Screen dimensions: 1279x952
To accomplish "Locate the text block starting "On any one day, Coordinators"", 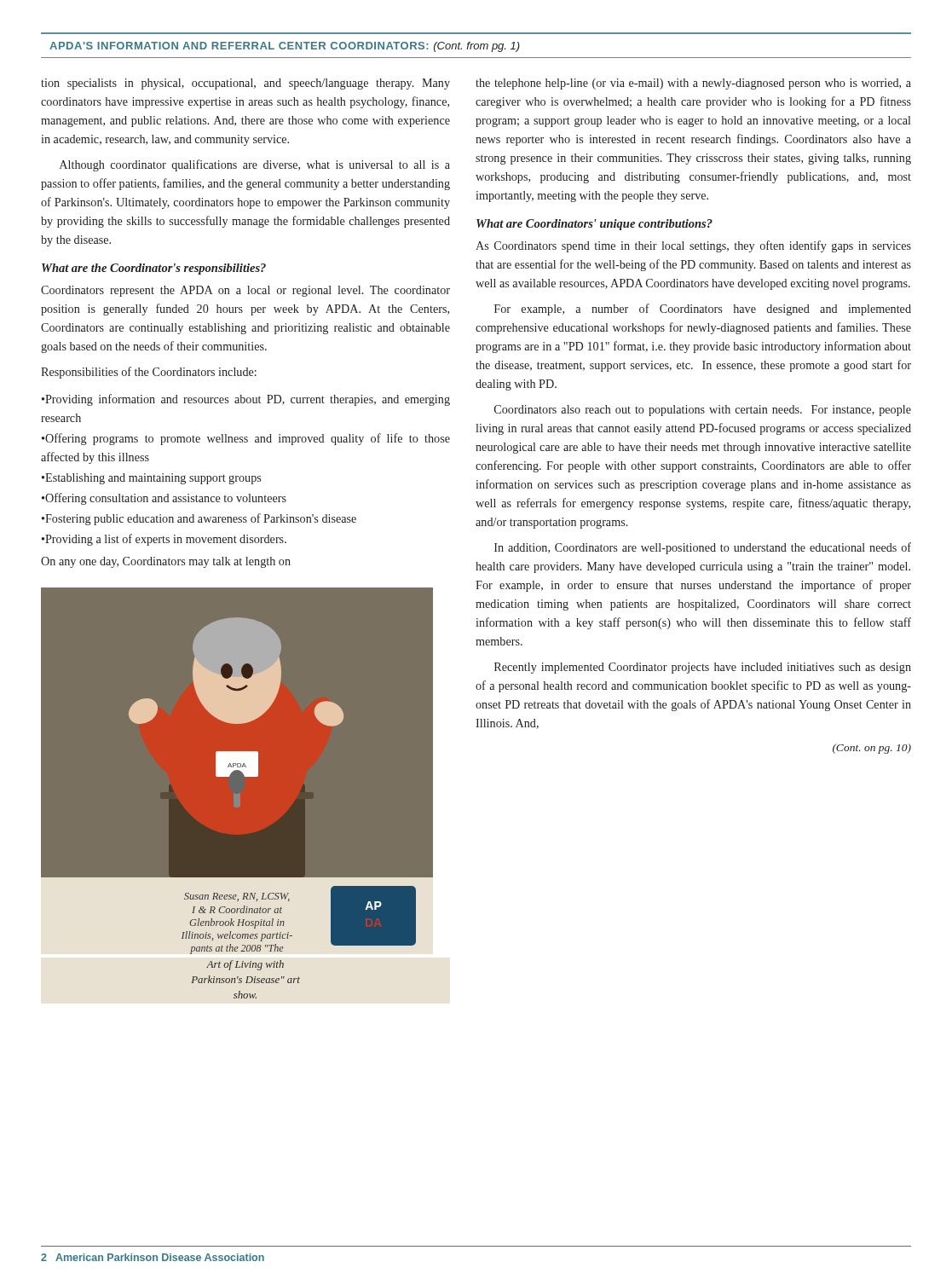I will click(x=245, y=561).
